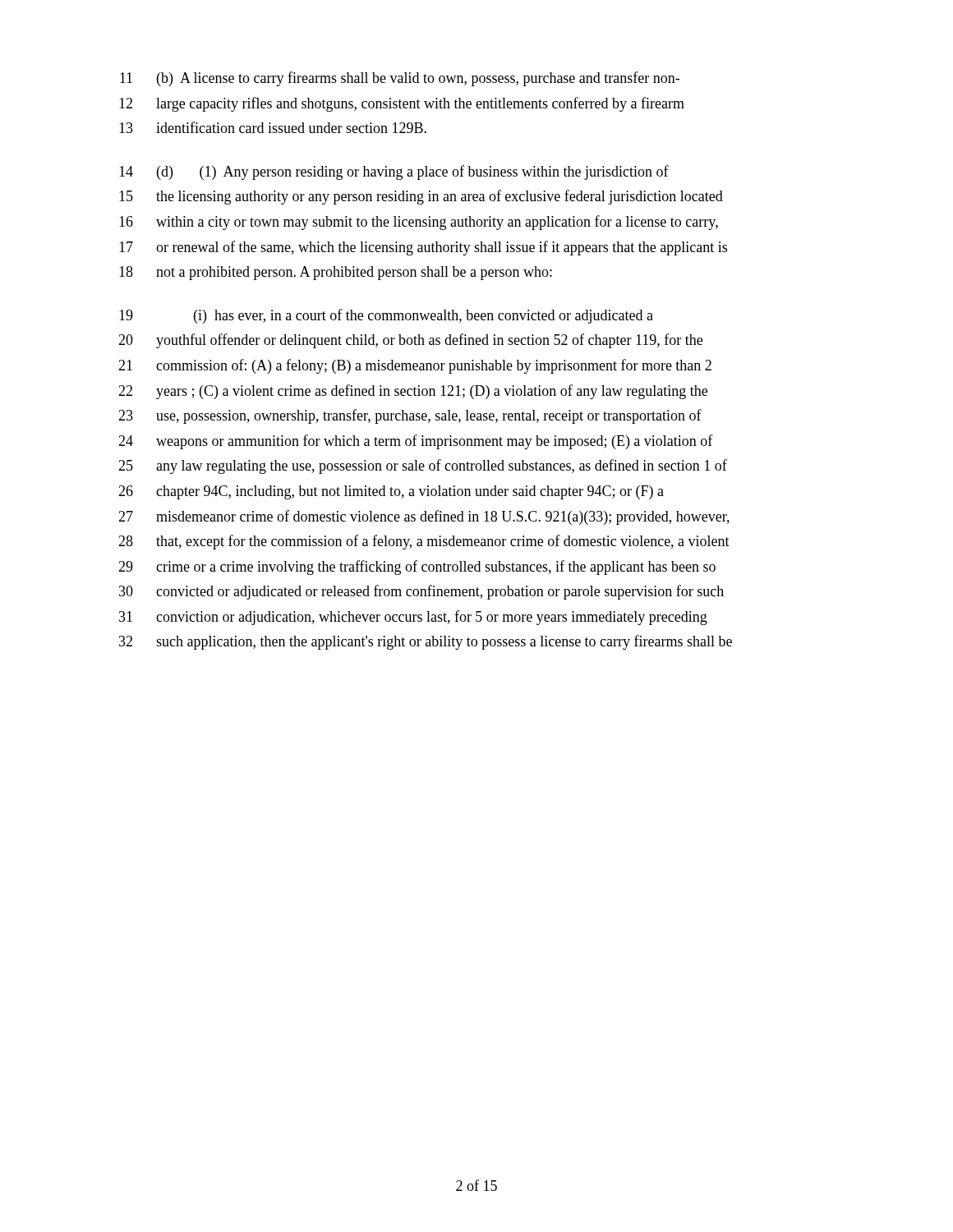The height and width of the screenshot is (1232, 953).
Task: Locate the block starting "25 any law"
Action: pyautogui.click(x=485, y=466)
